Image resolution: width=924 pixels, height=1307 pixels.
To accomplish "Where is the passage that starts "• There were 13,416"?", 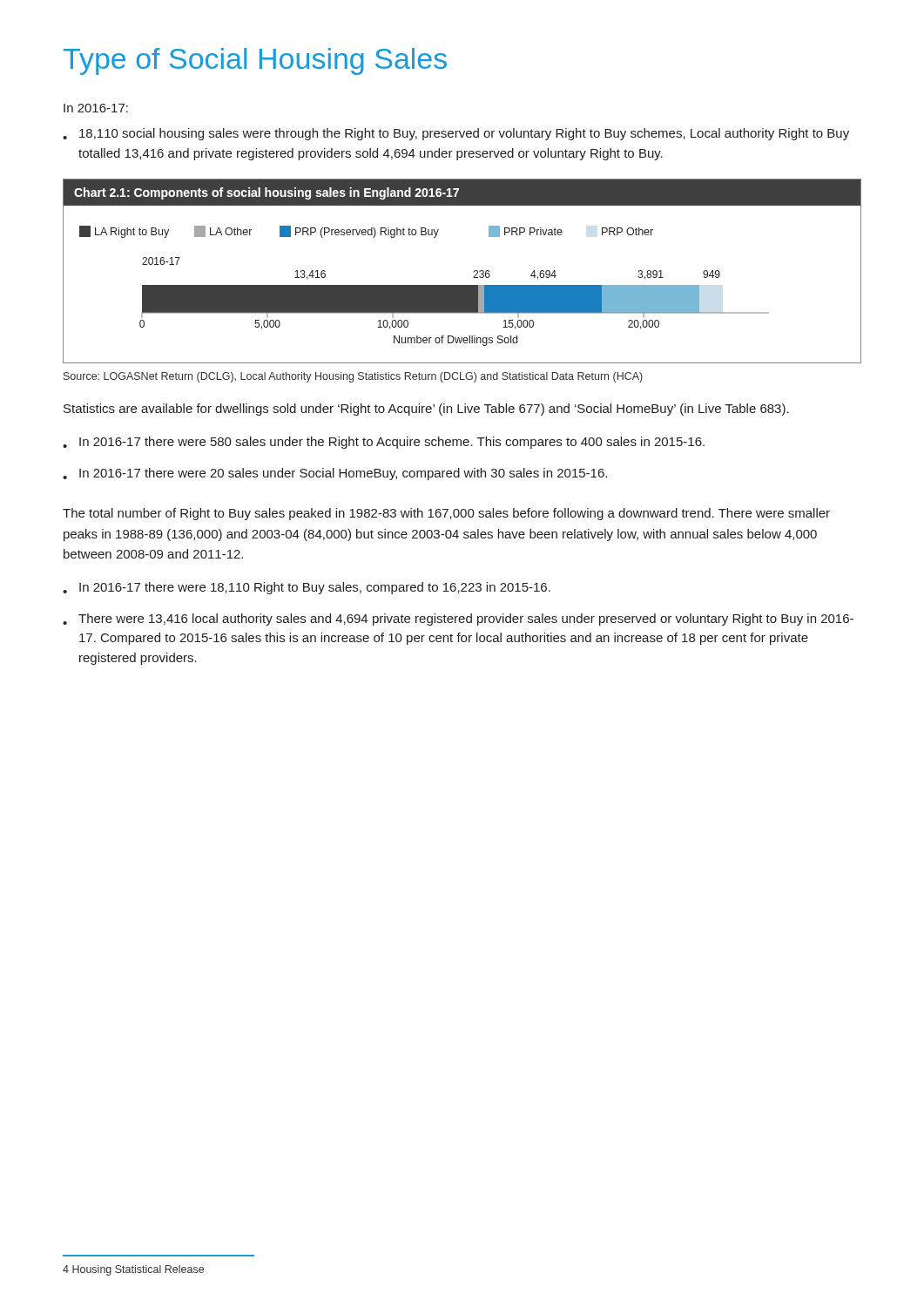I will tap(462, 638).
